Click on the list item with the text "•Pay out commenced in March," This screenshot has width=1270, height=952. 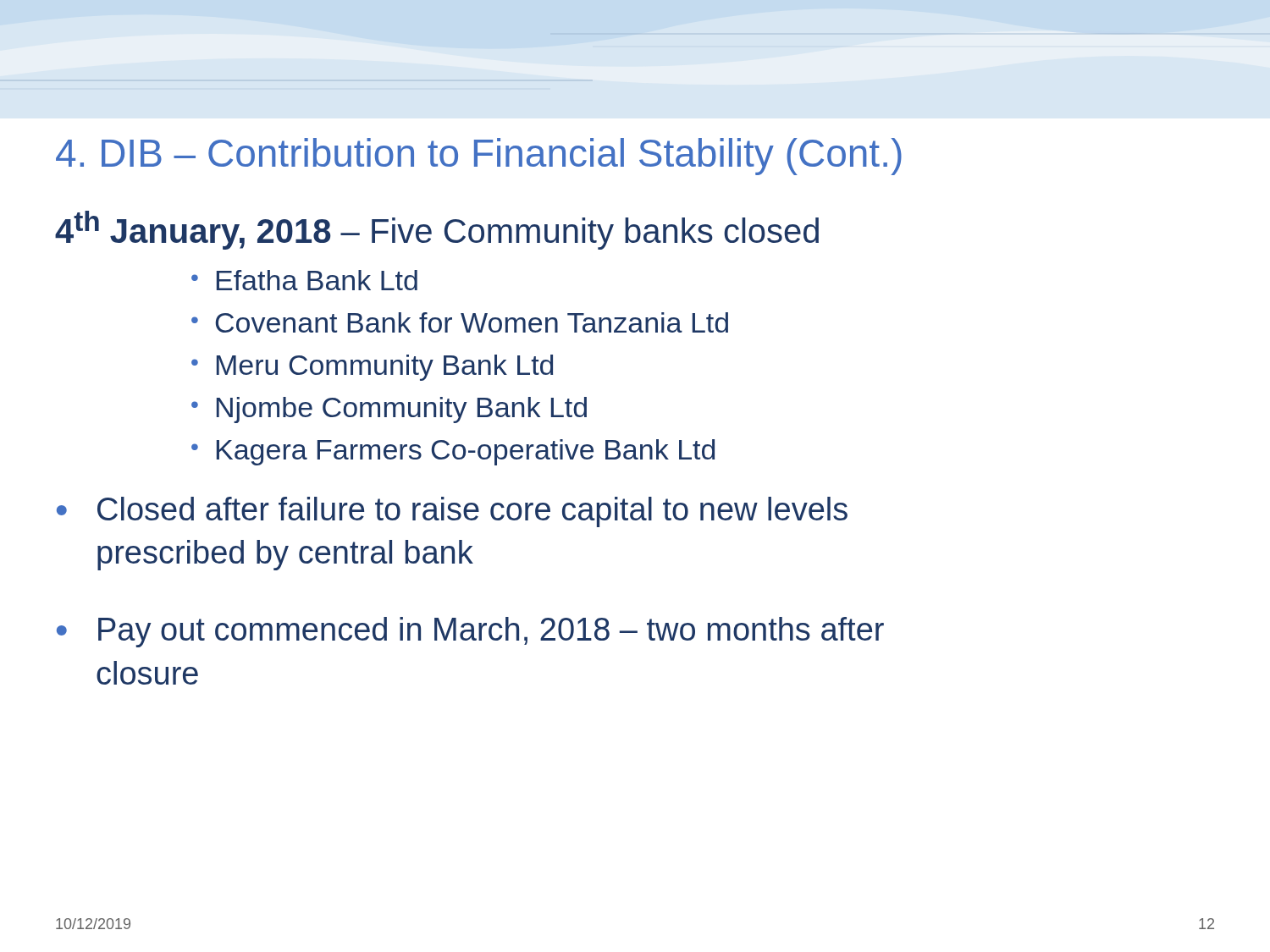tap(470, 650)
